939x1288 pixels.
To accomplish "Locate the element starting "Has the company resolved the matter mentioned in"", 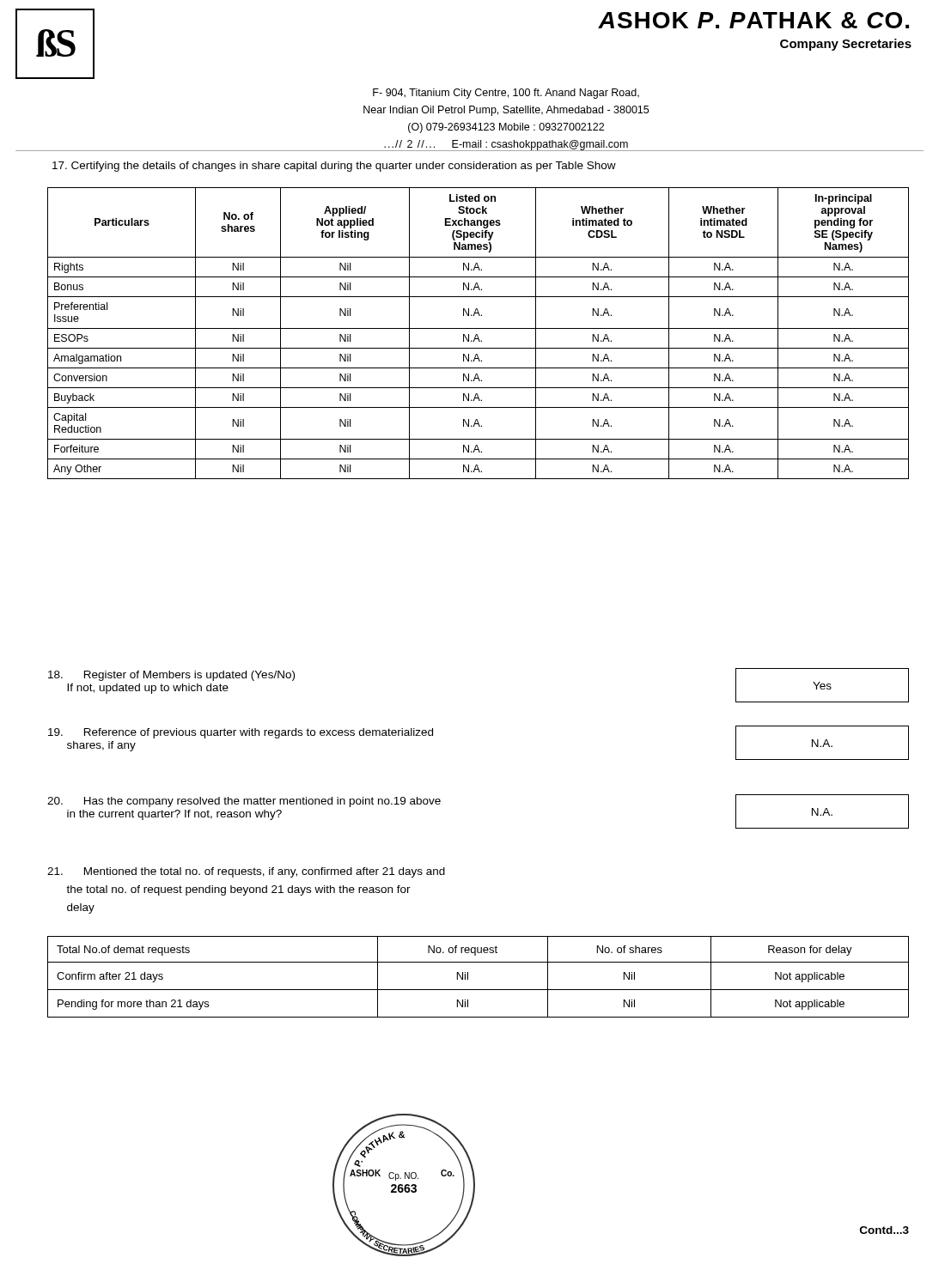I will point(244,807).
